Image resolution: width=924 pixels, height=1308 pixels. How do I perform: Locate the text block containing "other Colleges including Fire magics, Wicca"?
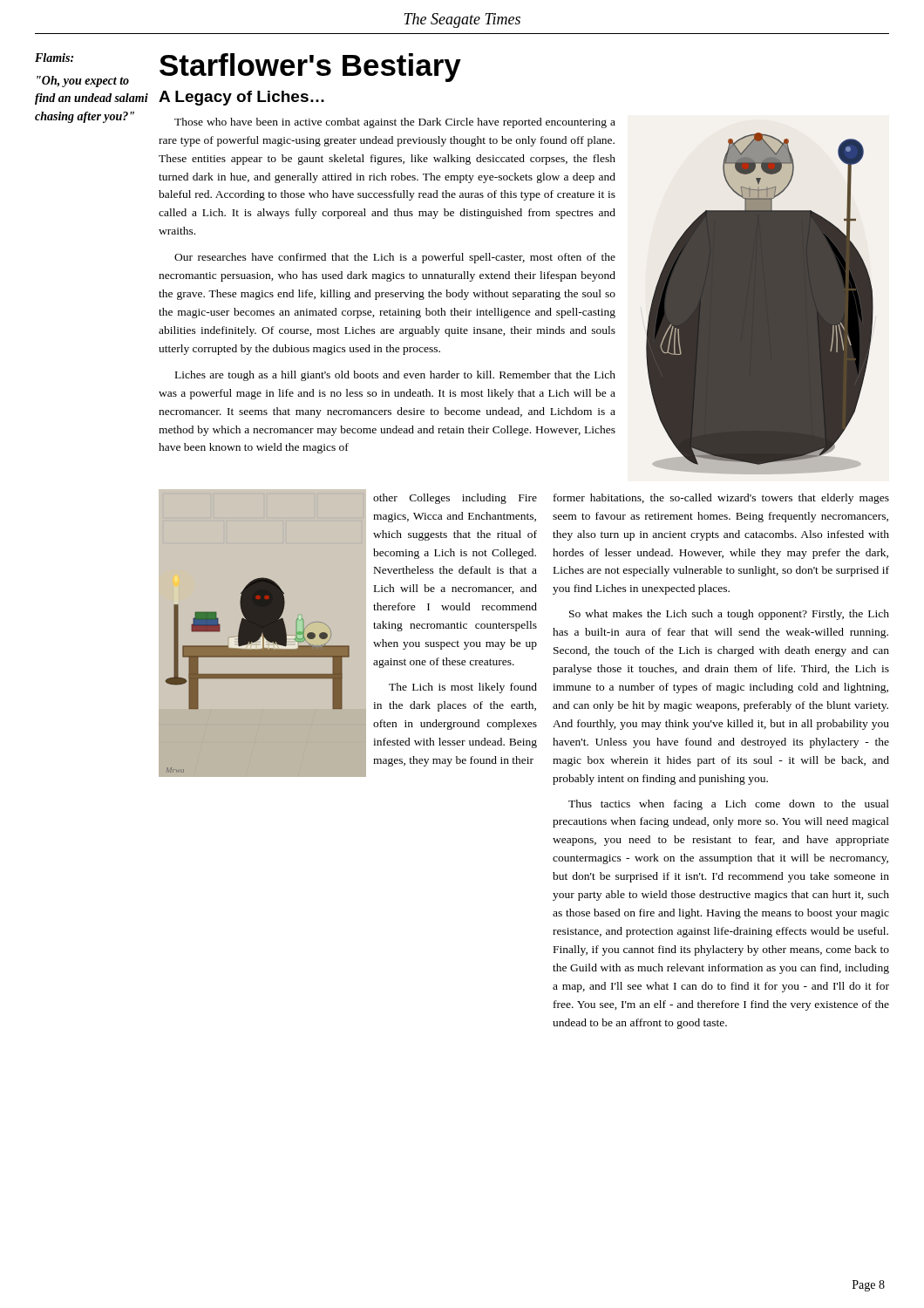455,629
